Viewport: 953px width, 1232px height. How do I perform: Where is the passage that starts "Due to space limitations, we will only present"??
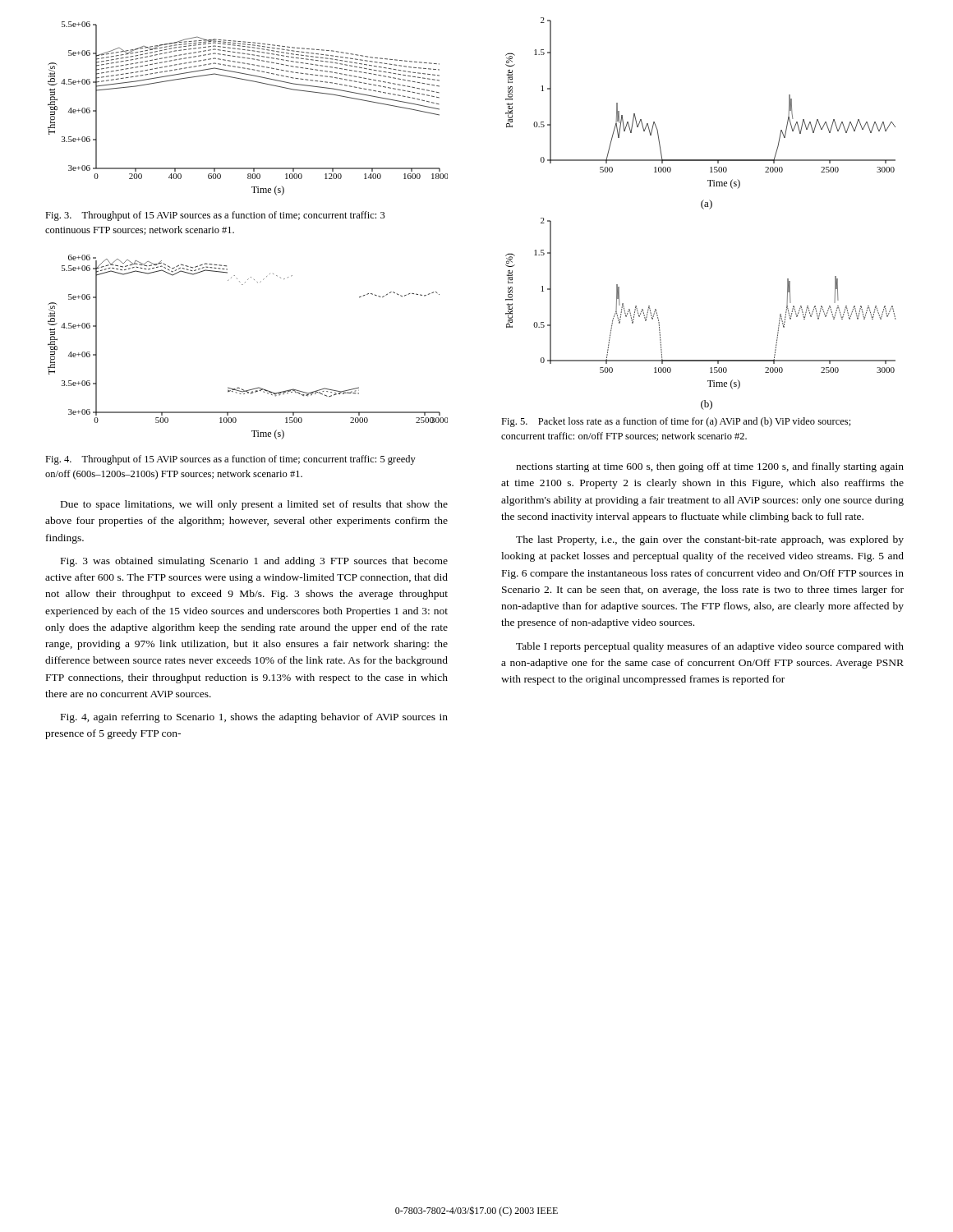(x=246, y=619)
